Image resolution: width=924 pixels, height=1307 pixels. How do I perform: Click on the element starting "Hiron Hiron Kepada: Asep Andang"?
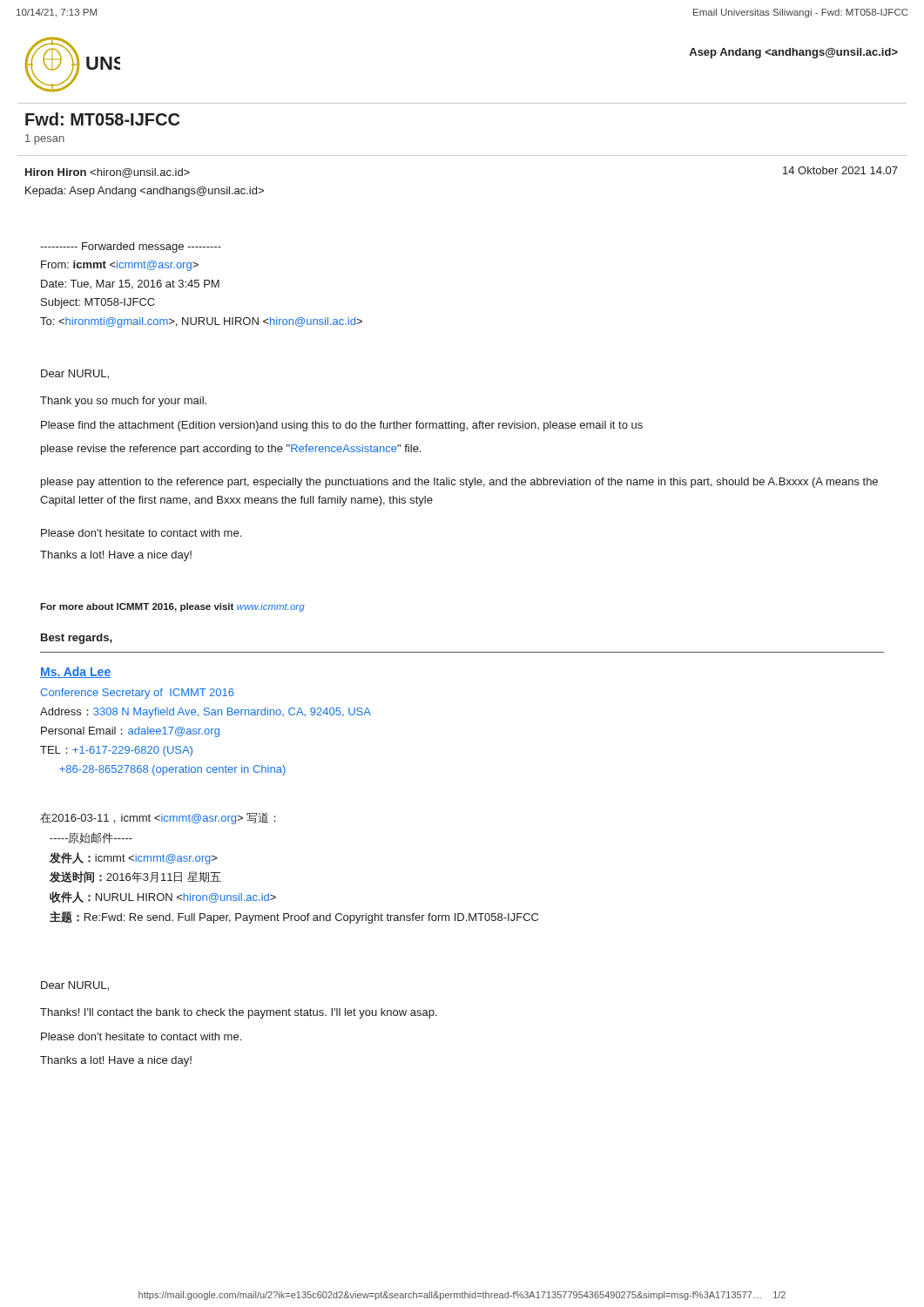pos(144,181)
